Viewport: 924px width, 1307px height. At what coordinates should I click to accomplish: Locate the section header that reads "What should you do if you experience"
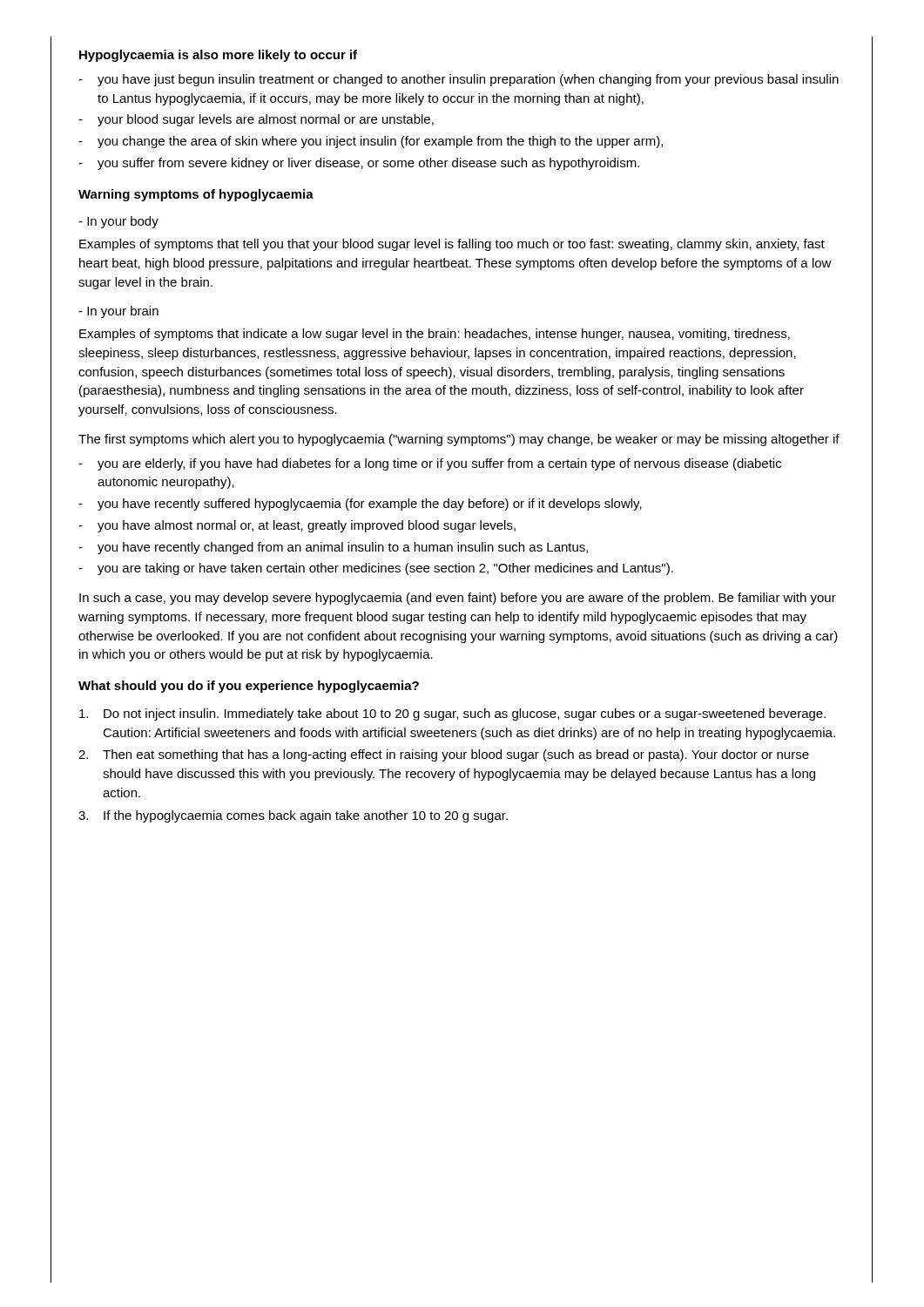coord(249,685)
